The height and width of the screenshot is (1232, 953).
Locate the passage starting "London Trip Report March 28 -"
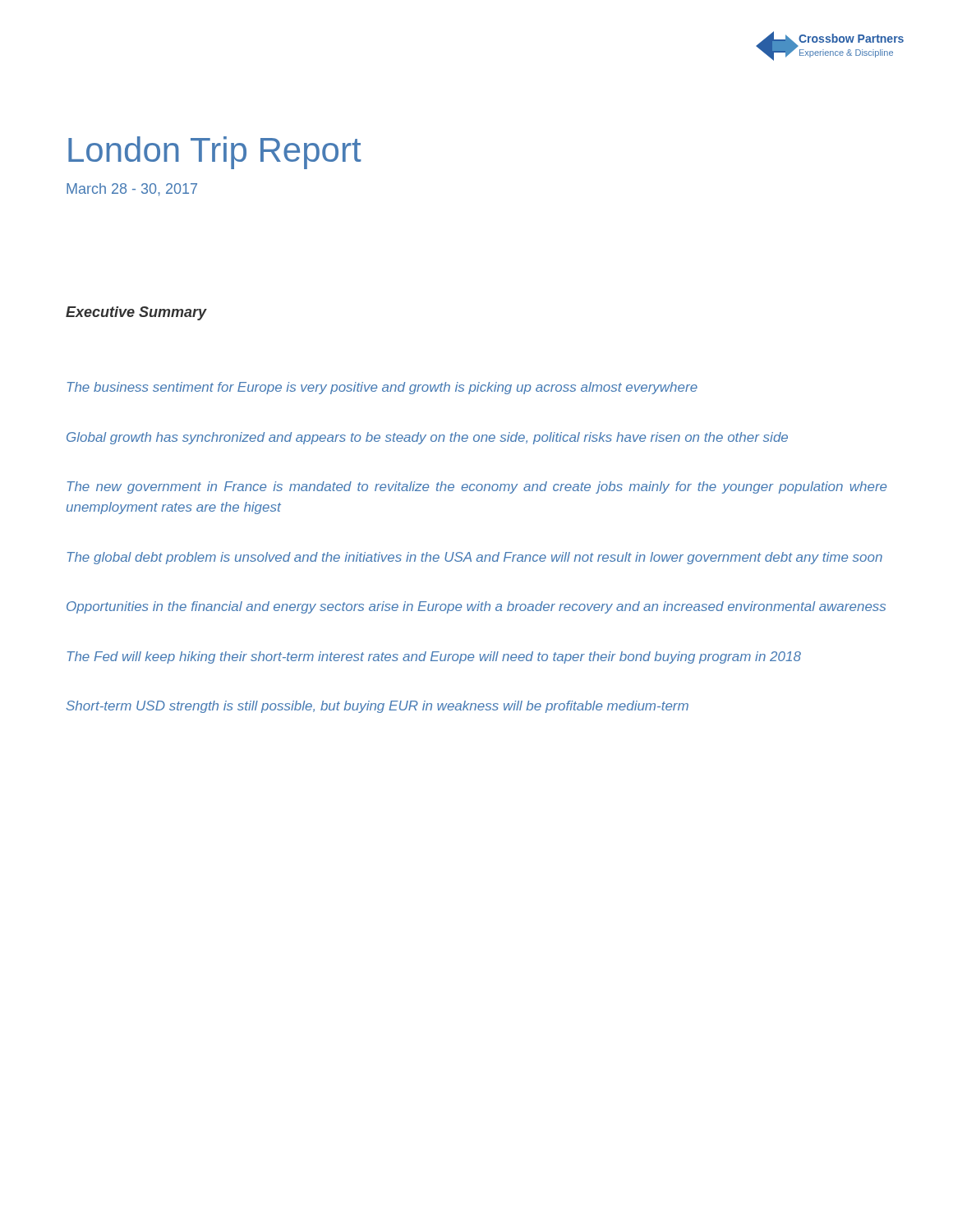coord(213,165)
